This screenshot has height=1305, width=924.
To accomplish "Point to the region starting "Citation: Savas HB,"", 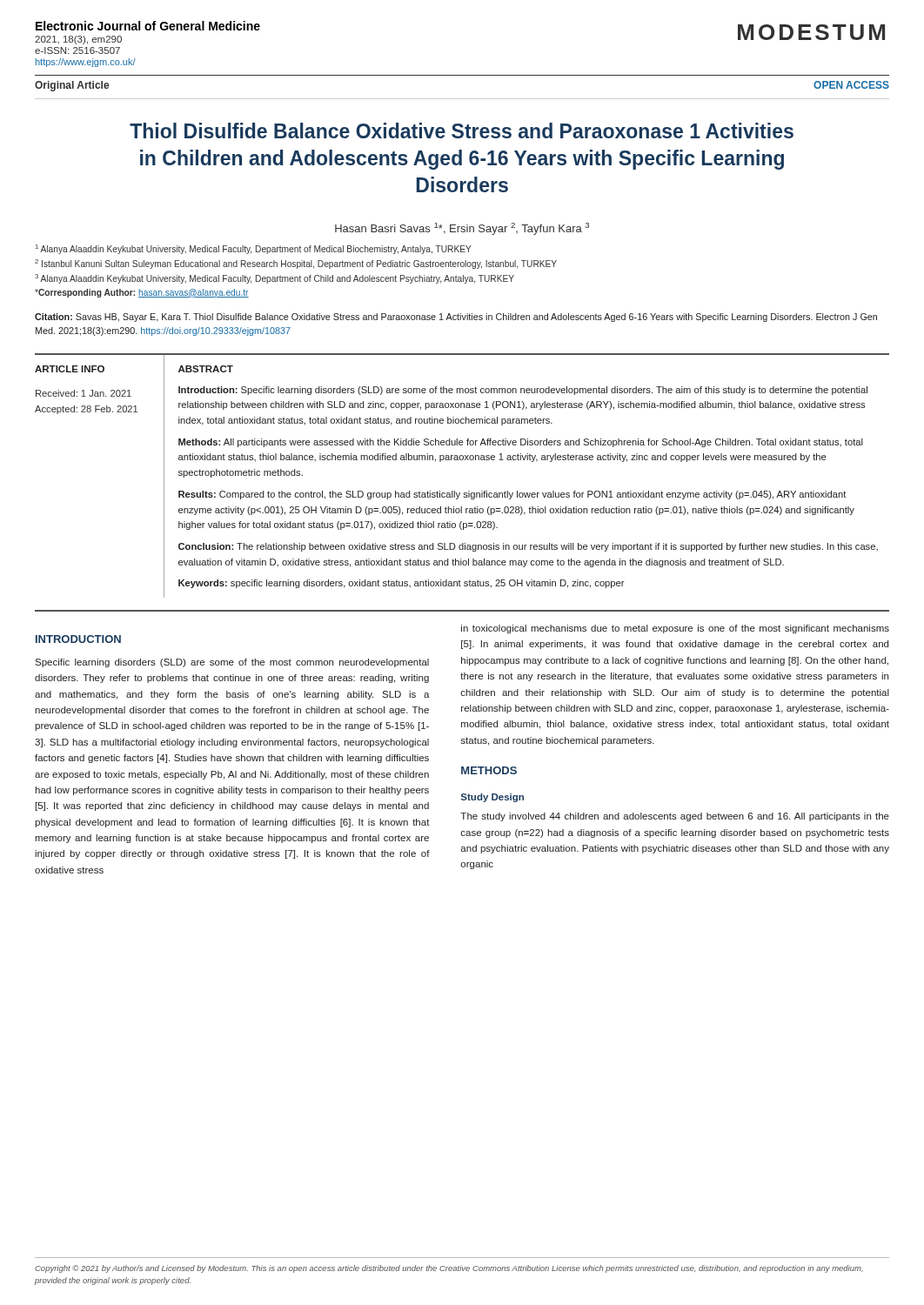I will coord(456,323).
